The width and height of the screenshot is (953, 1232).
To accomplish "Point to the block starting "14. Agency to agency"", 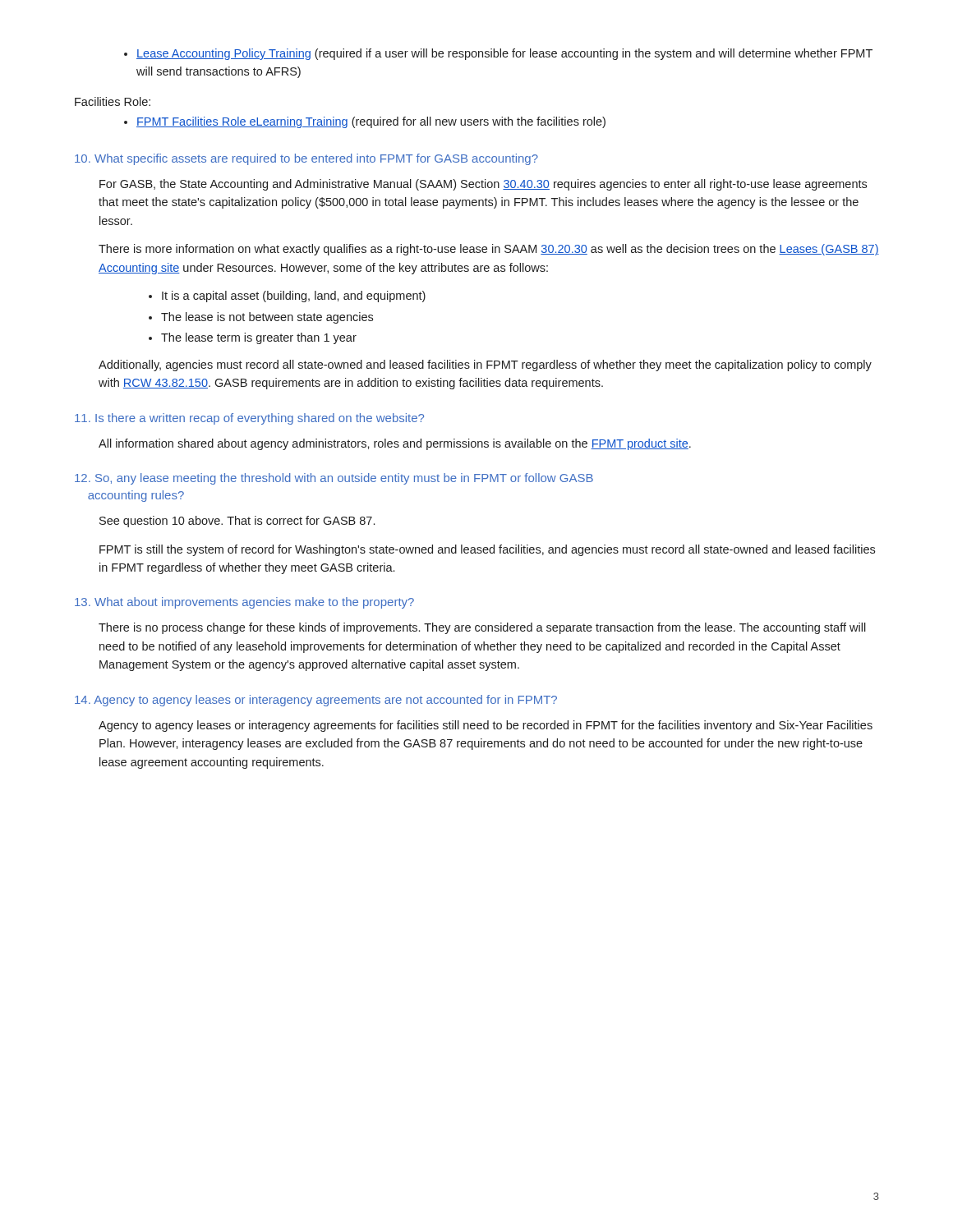I will click(x=316, y=699).
